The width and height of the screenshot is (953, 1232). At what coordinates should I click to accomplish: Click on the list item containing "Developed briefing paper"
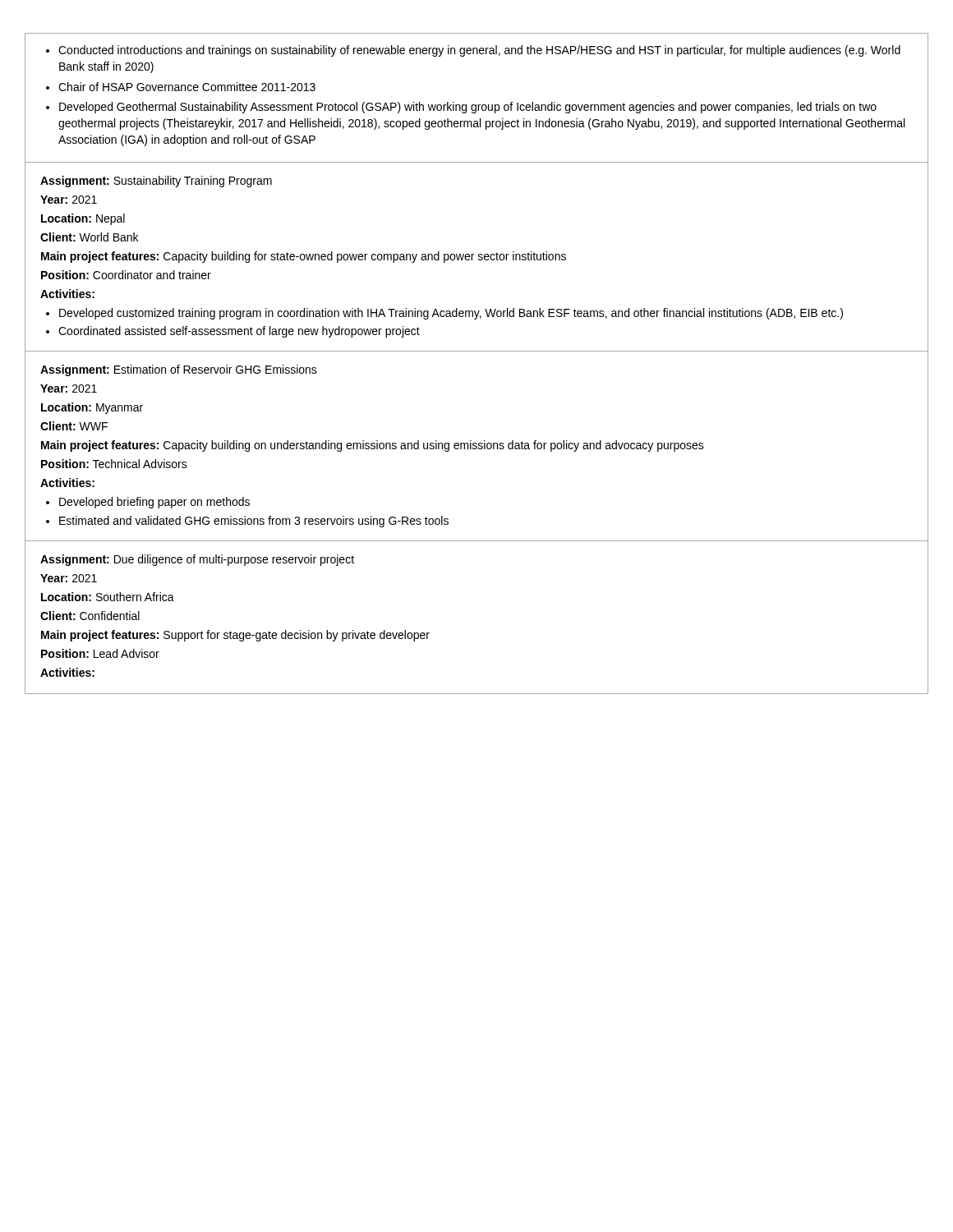click(154, 502)
